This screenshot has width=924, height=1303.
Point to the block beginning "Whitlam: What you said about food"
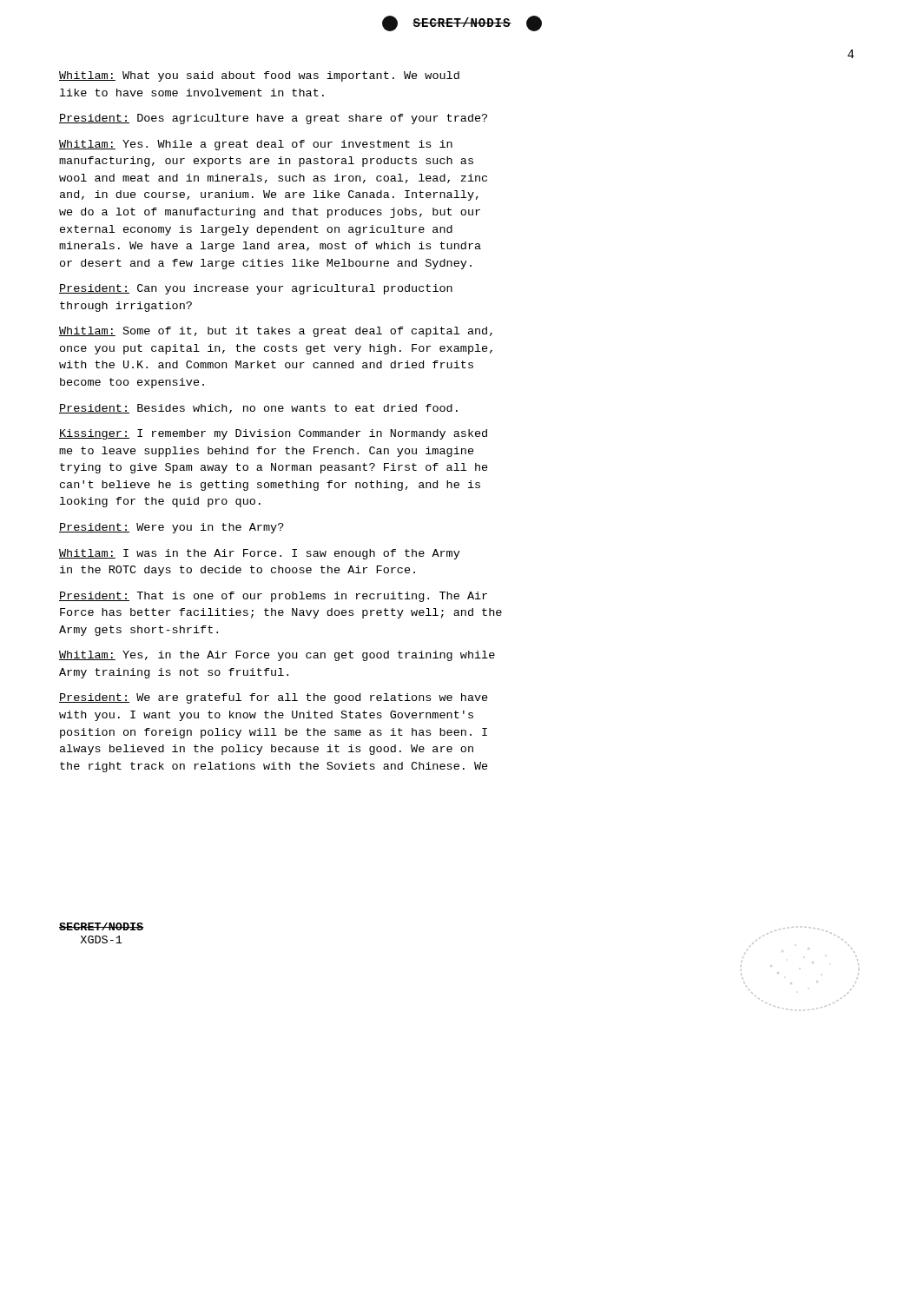pos(260,84)
